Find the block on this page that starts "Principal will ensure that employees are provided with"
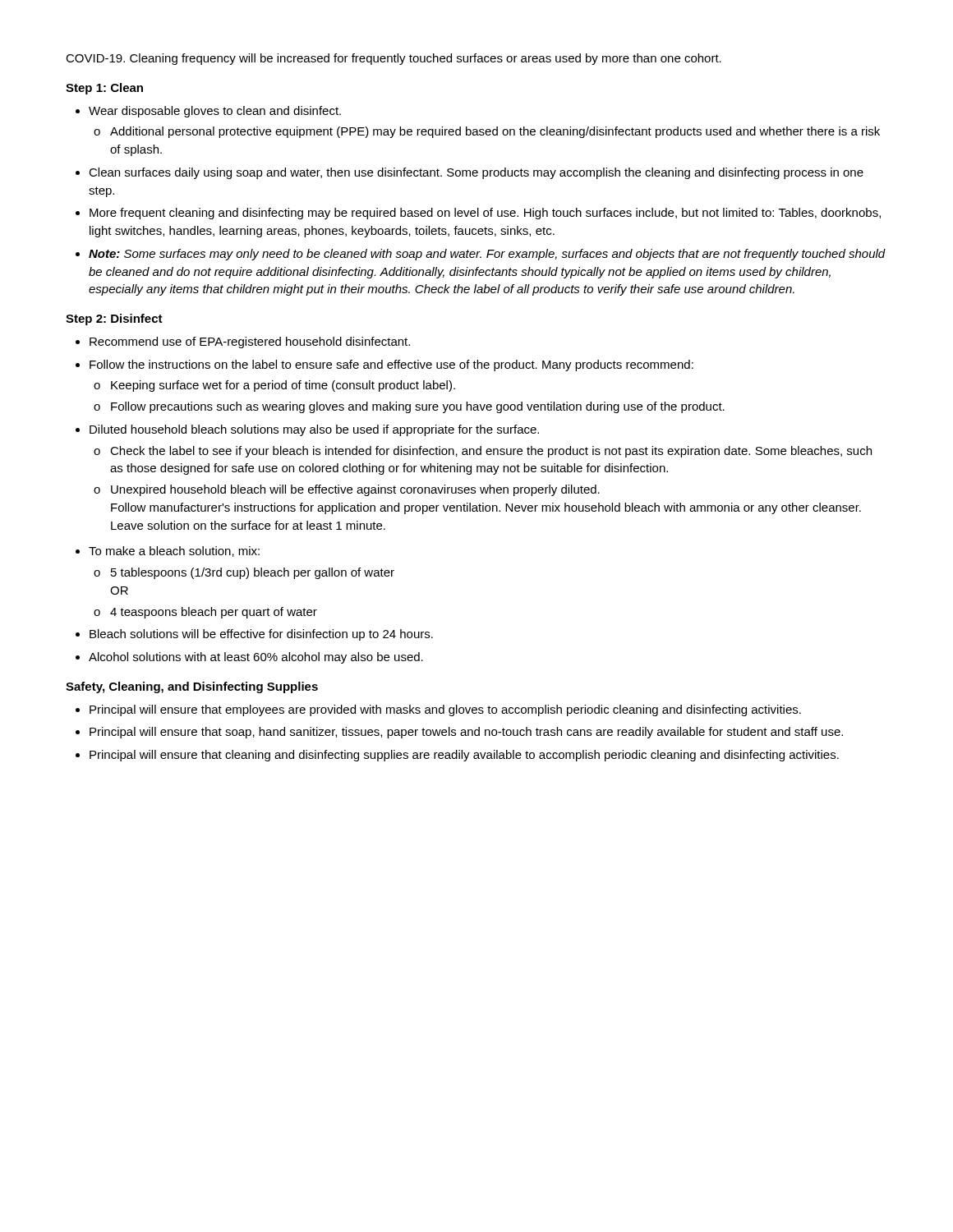The image size is (953, 1232). pos(476,732)
